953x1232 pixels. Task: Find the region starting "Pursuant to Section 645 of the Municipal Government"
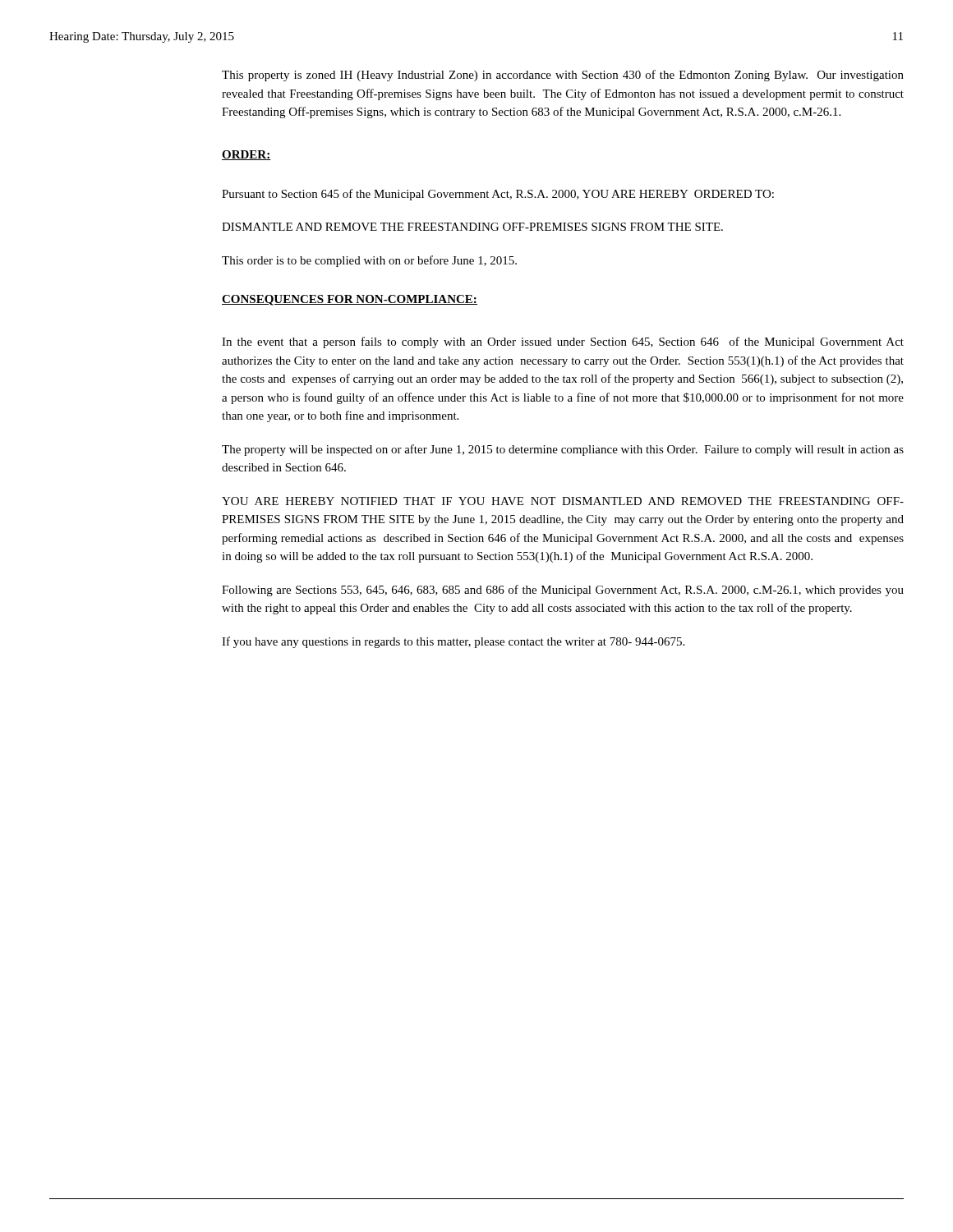(x=498, y=193)
